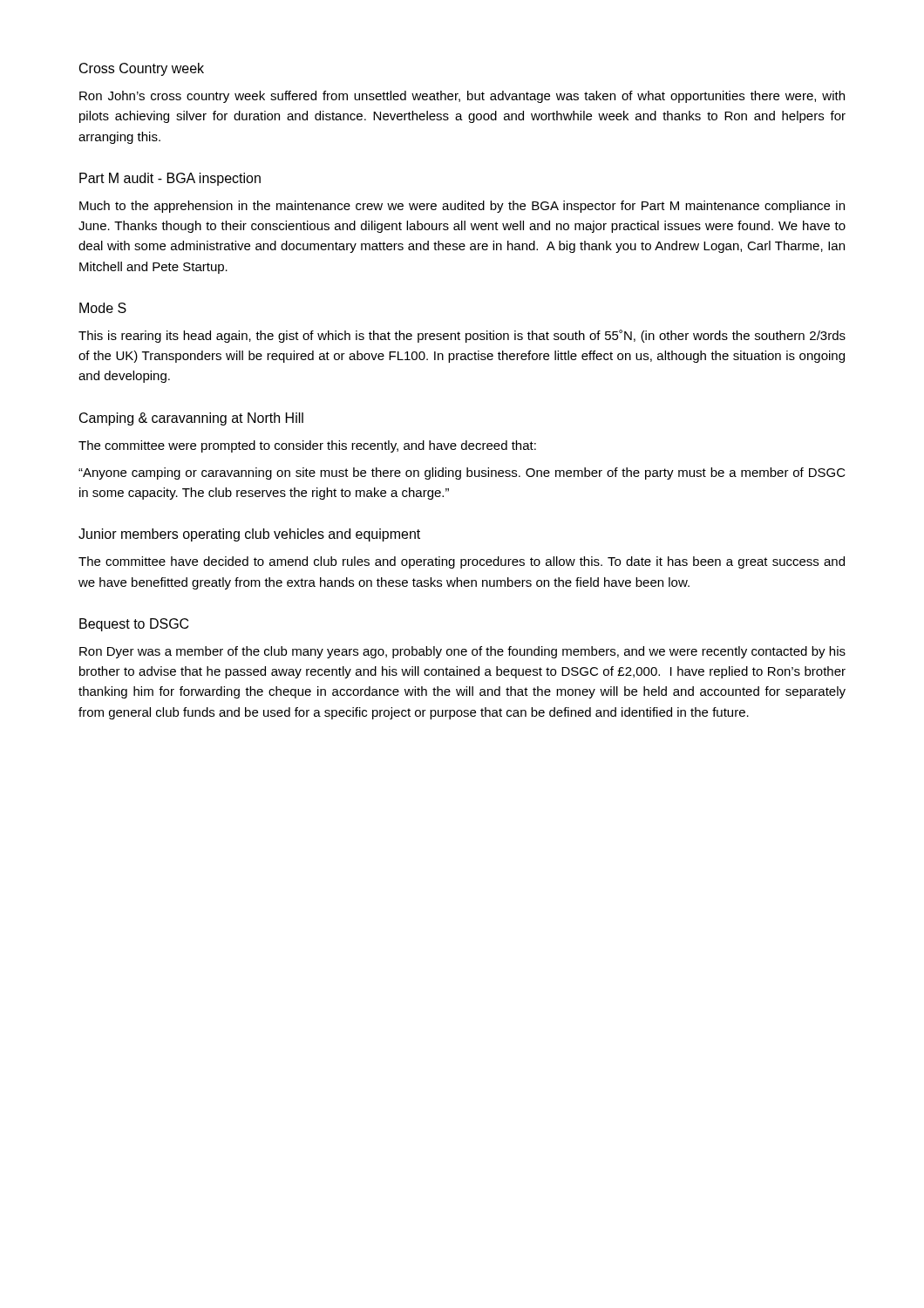This screenshot has width=924, height=1308.
Task: Locate the text block starting "This is rearing"
Action: coord(462,355)
